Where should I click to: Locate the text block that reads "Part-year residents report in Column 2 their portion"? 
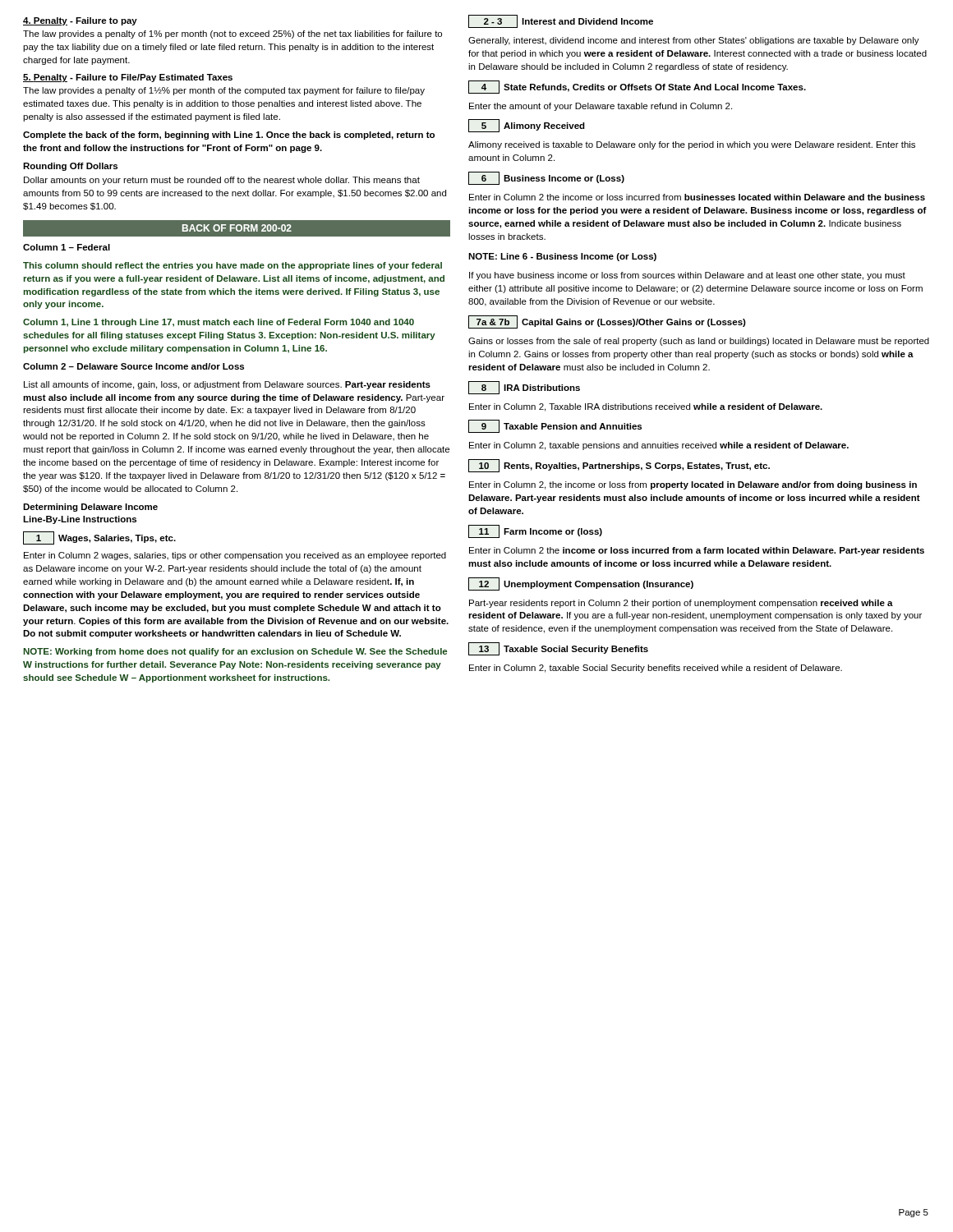click(x=699, y=616)
